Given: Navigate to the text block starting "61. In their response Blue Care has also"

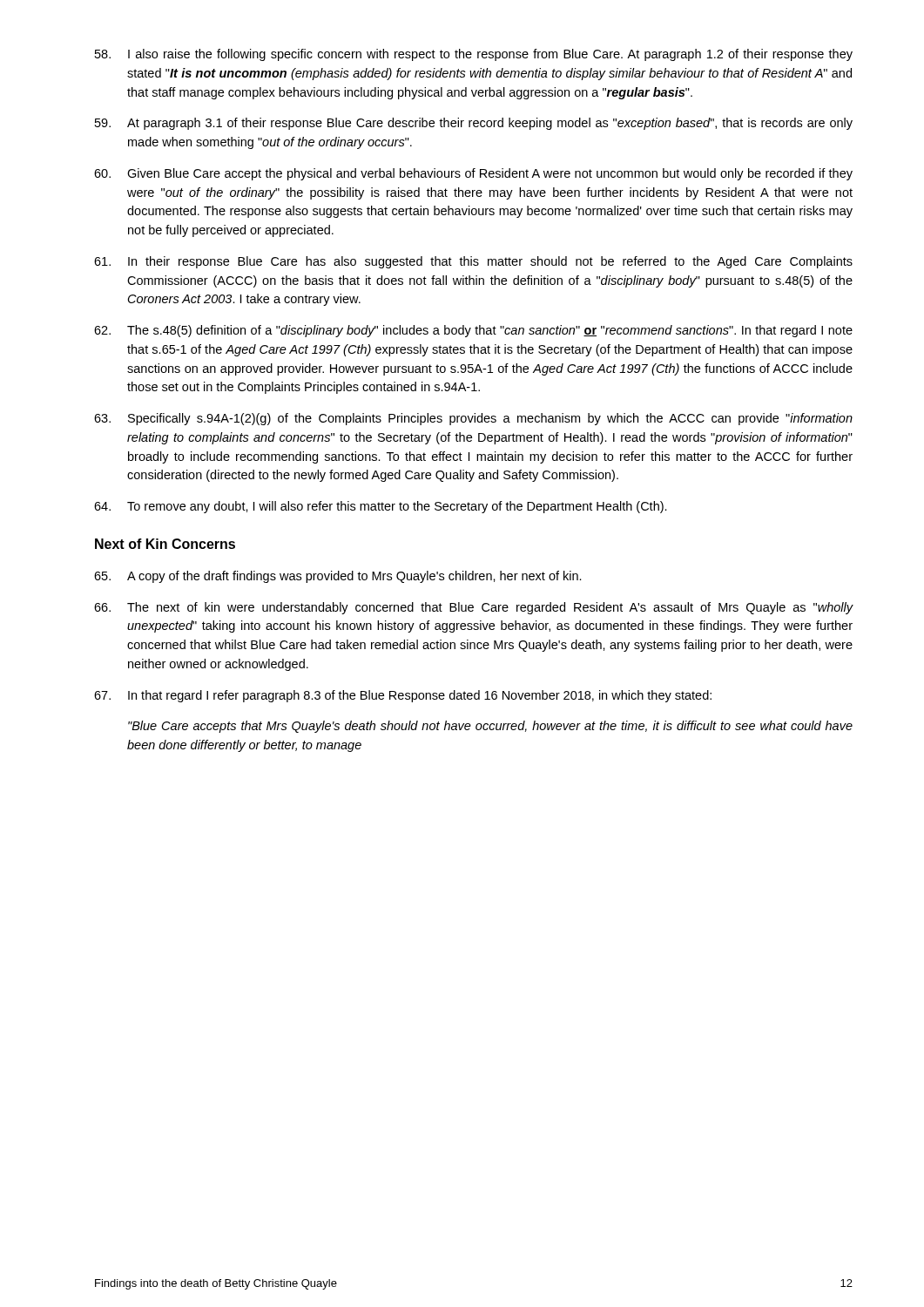Looking at the screenshot, I should 473,281.
